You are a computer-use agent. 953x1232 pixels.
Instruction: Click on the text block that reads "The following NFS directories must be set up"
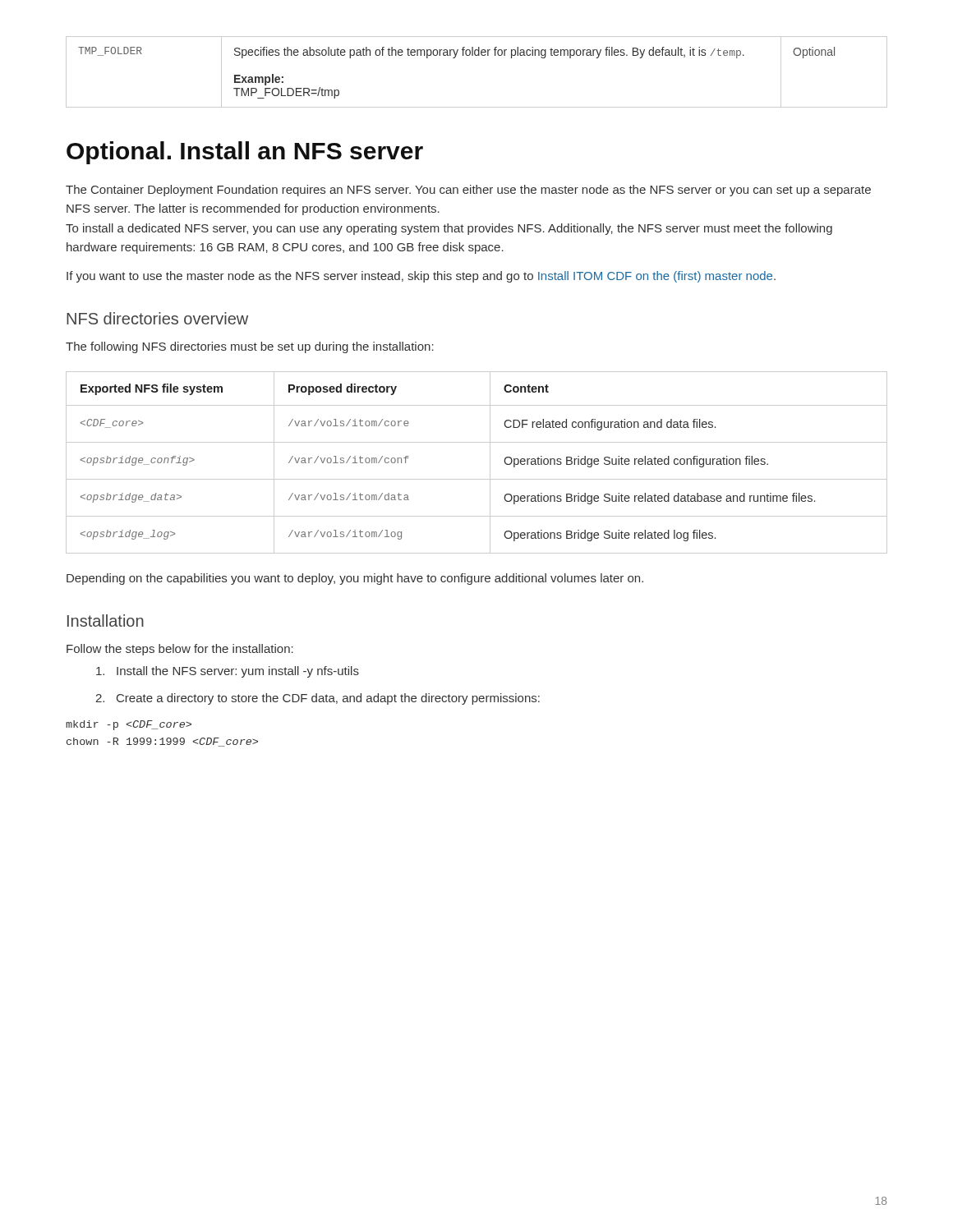[250, 347]
